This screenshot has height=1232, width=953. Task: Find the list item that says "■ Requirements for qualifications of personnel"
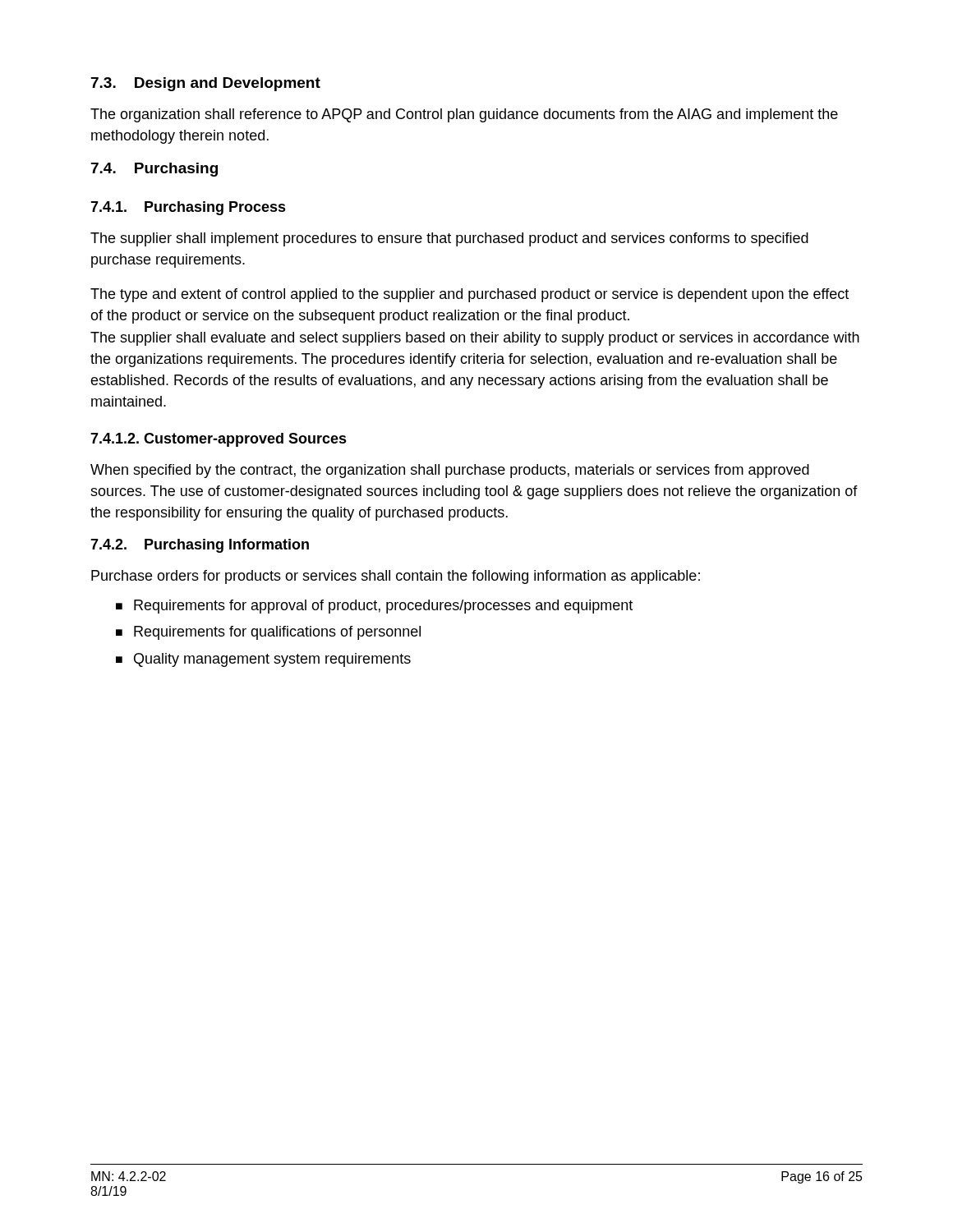268,632
